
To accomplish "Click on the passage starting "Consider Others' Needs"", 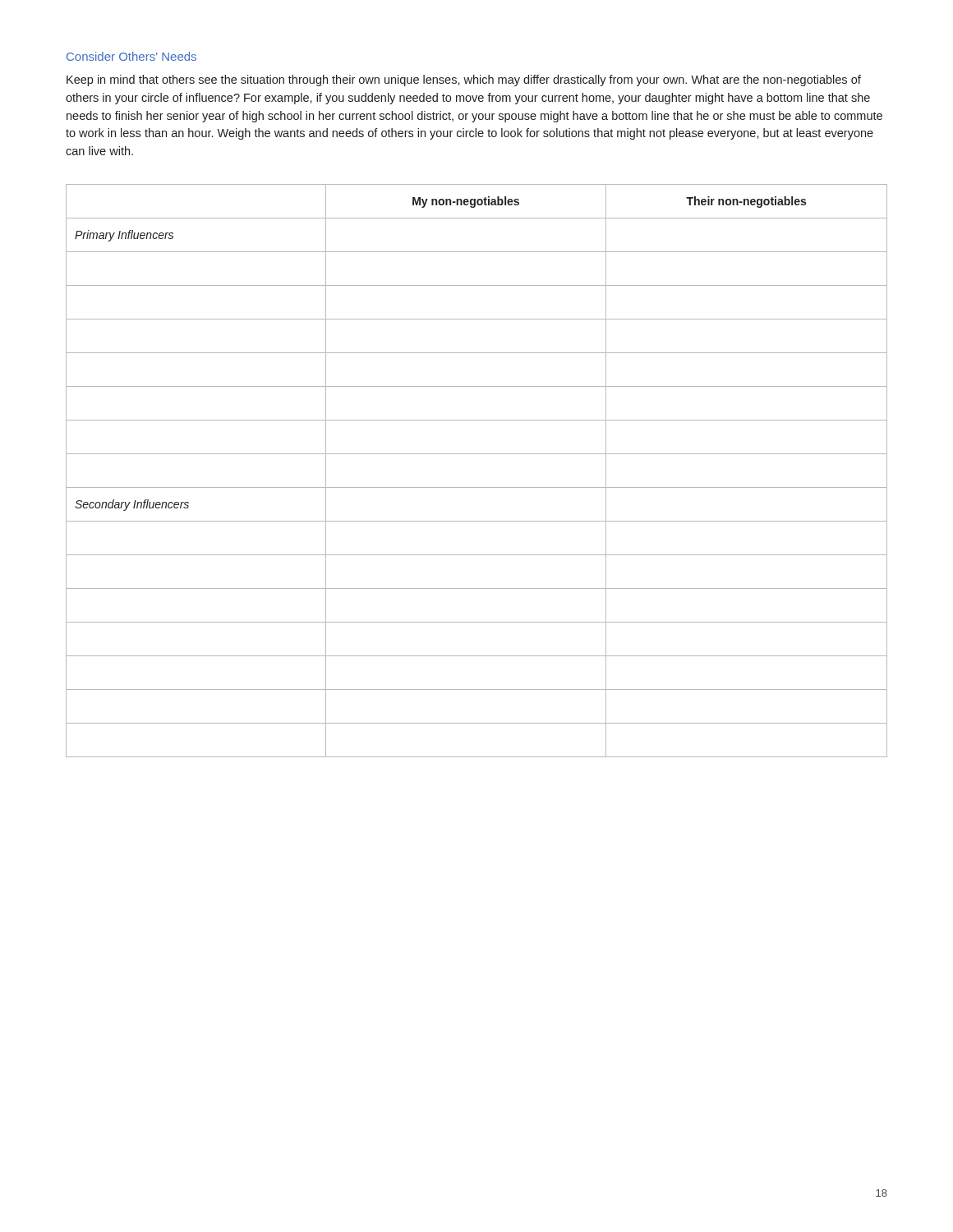I will click(x=131, y=56).
